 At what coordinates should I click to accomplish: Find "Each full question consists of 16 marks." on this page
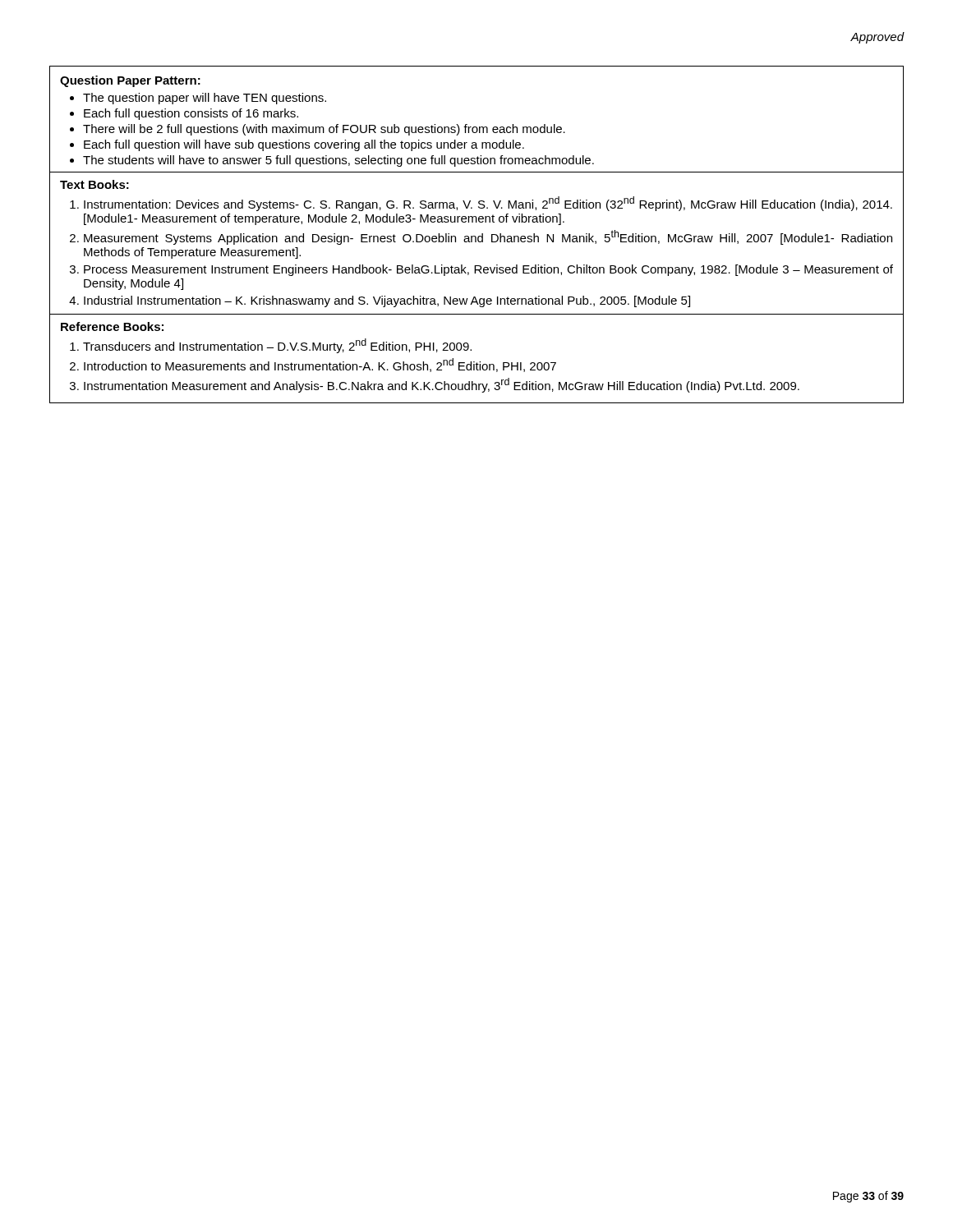pos(191,113)
